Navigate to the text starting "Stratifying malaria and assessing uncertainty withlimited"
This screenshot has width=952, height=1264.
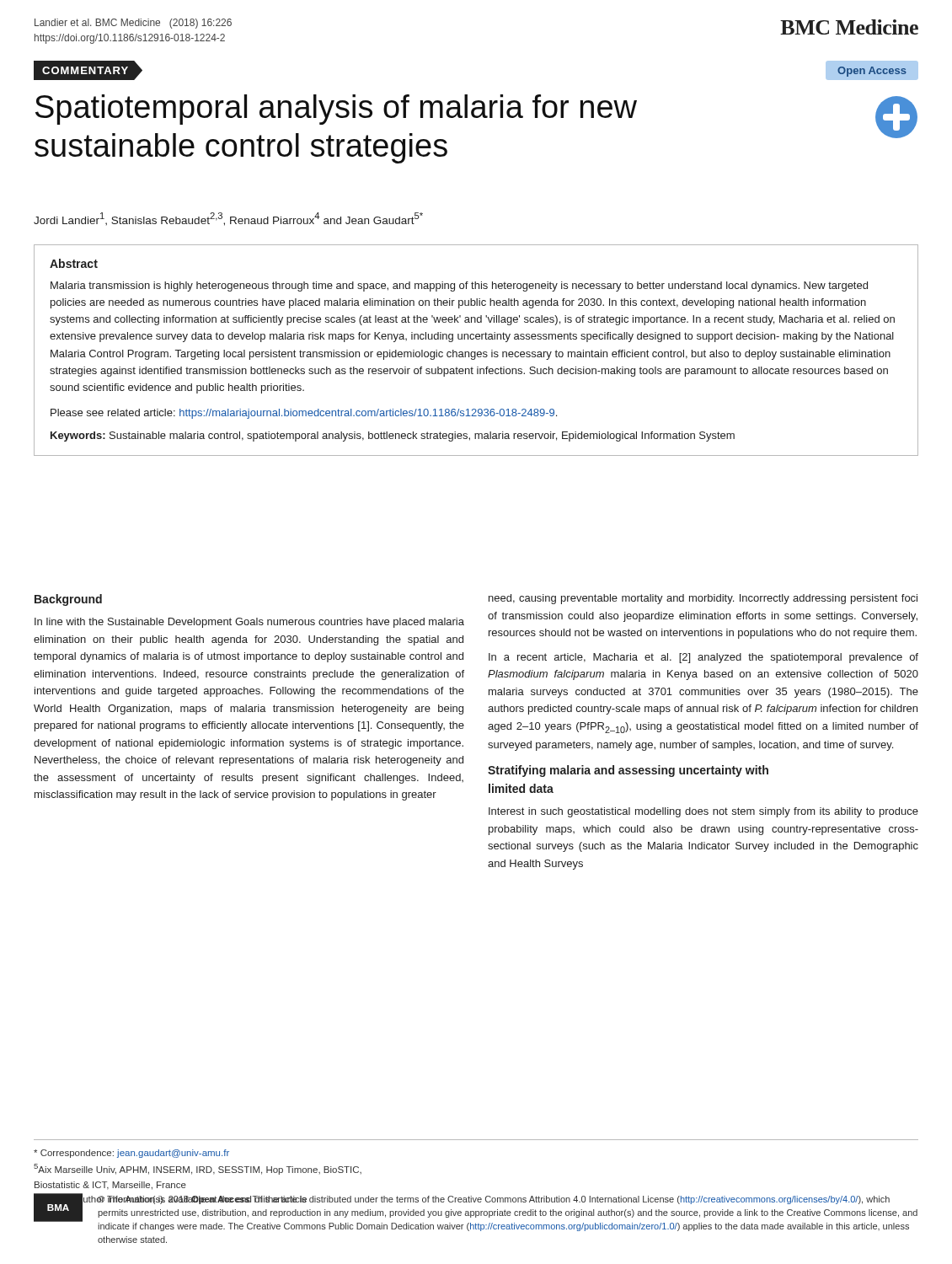click(628, 780)
